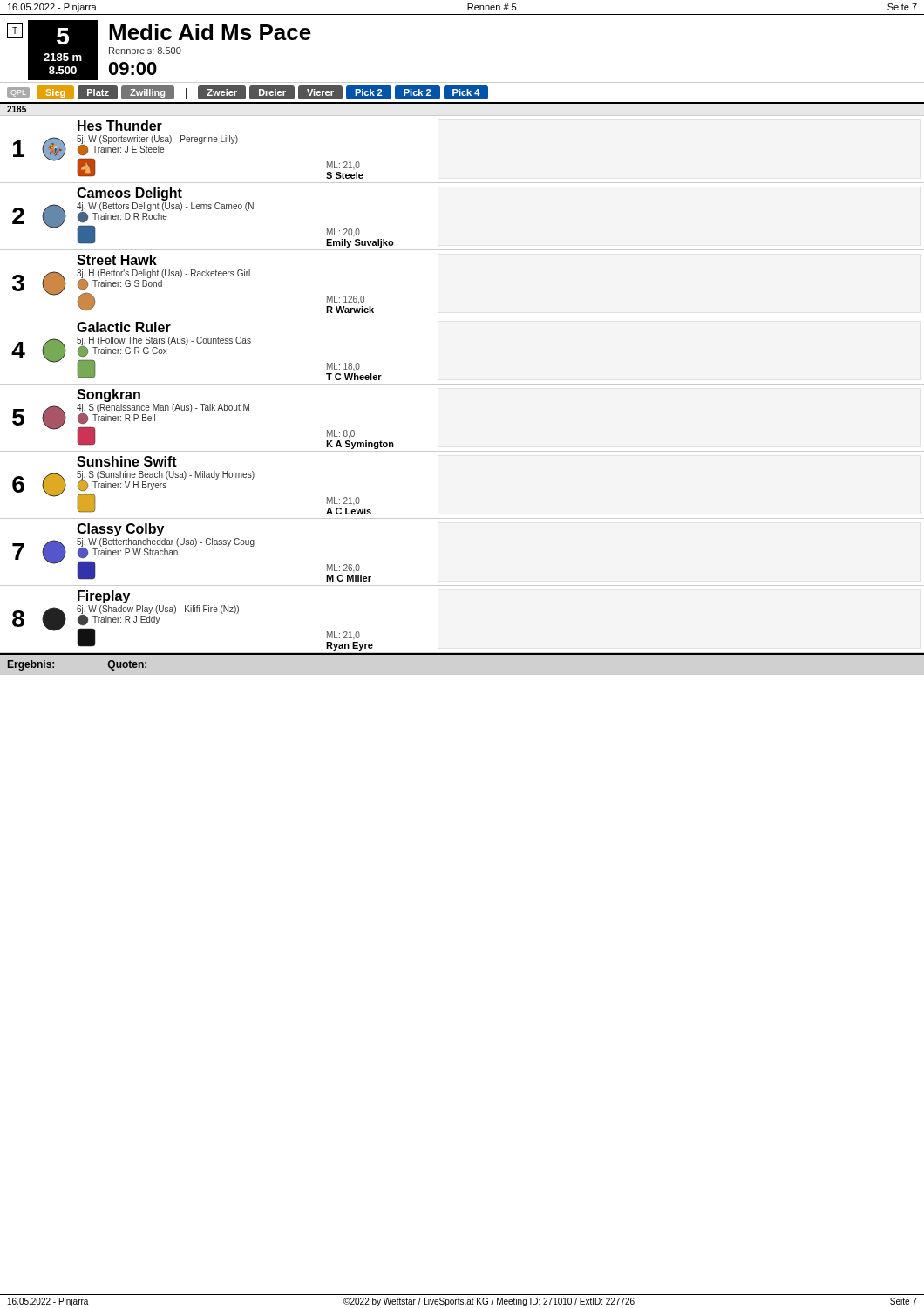Where is the passage that starts "6 Sunshine Swift 5j. S (Sunshine"?
Viewport: 924px width, 1308px height.
127,461
